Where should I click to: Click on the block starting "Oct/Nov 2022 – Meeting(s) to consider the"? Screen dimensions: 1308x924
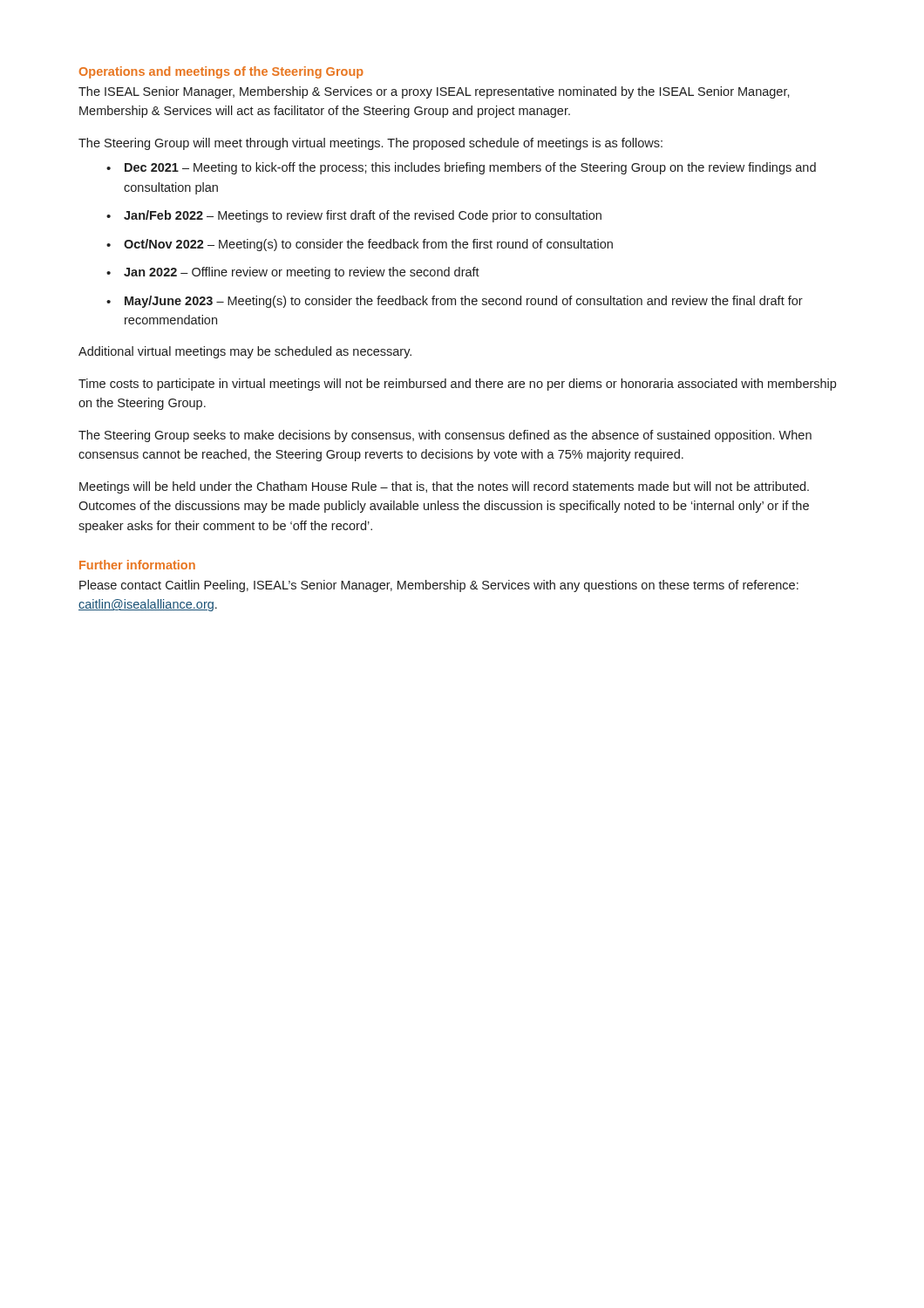[369, 244]
